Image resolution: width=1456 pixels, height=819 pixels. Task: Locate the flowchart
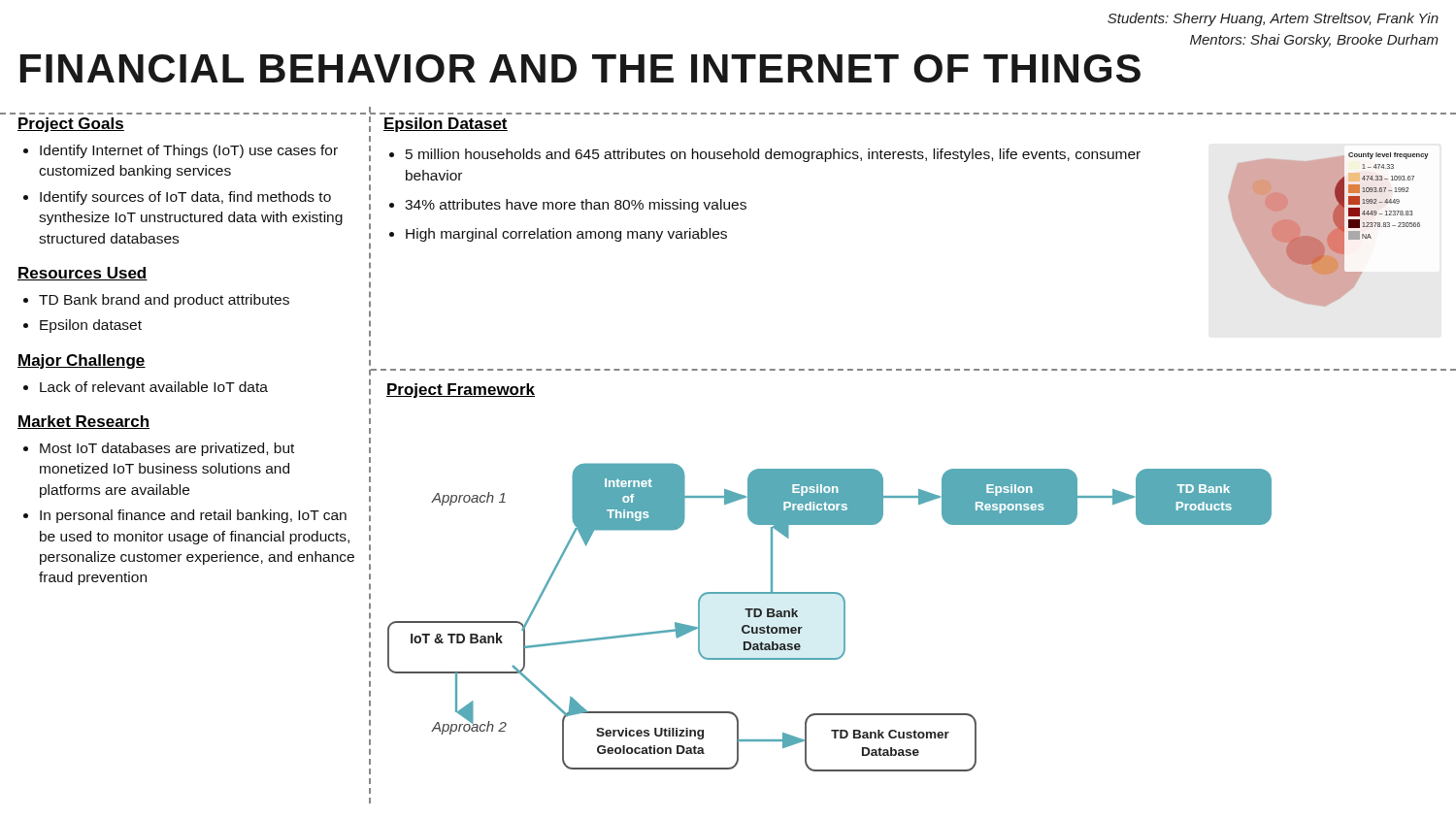(x=910, y=607)
